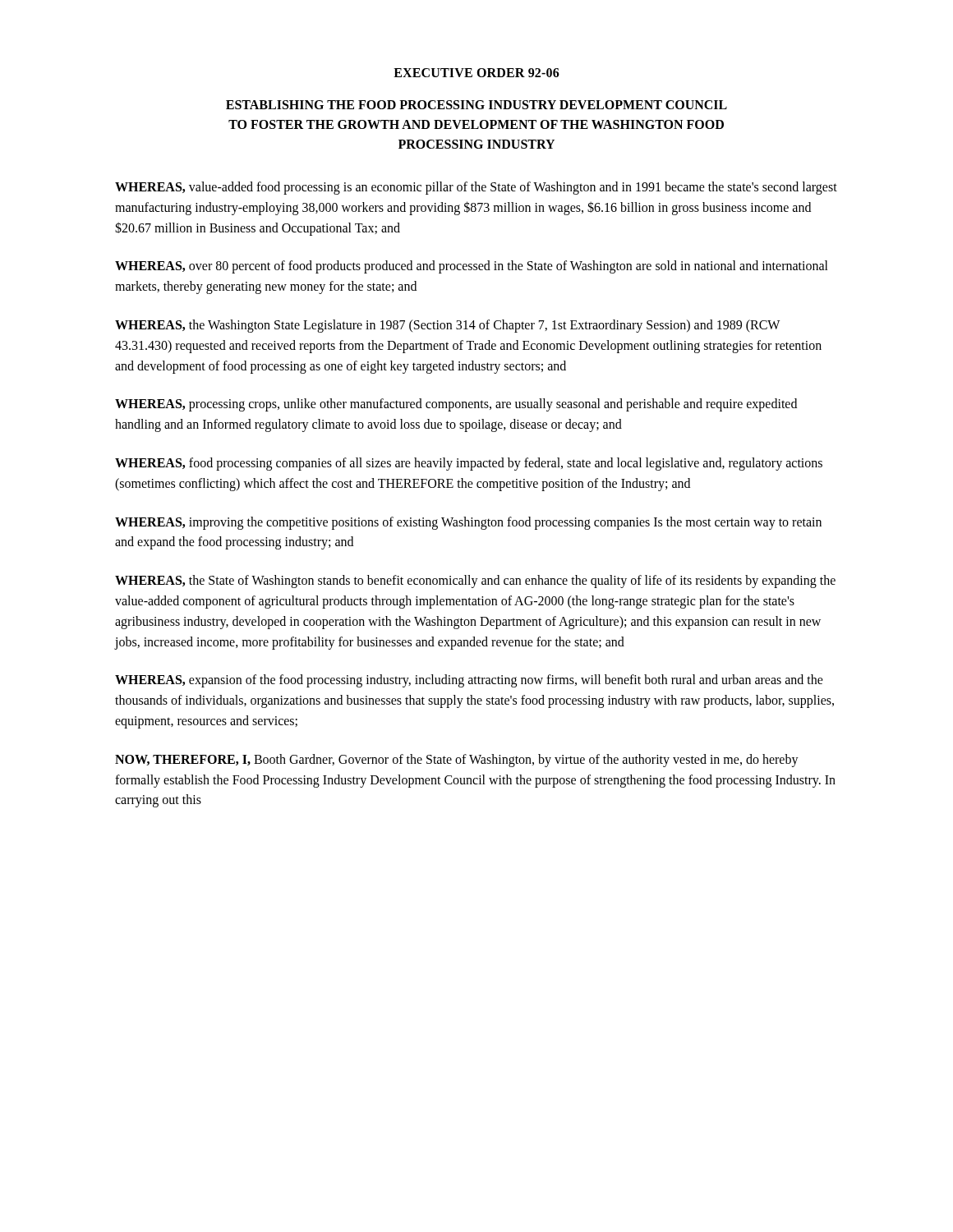
Task: Navigate to the region starting "EXECUTIVE ORDER 92-06"
Action: coord(476,73)
